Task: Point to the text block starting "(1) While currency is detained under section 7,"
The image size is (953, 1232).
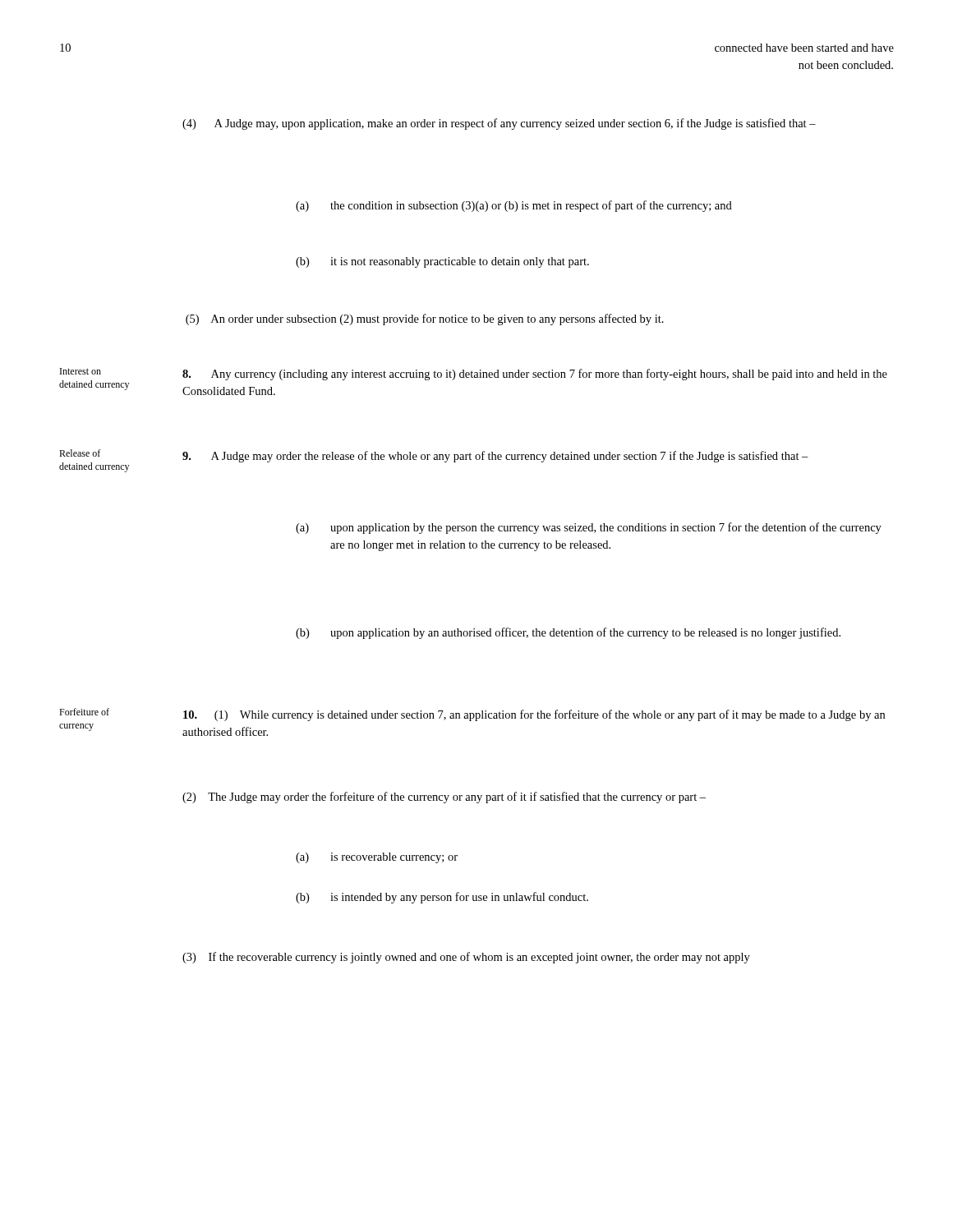Action: pyautogui.click(x=534, y=723)
